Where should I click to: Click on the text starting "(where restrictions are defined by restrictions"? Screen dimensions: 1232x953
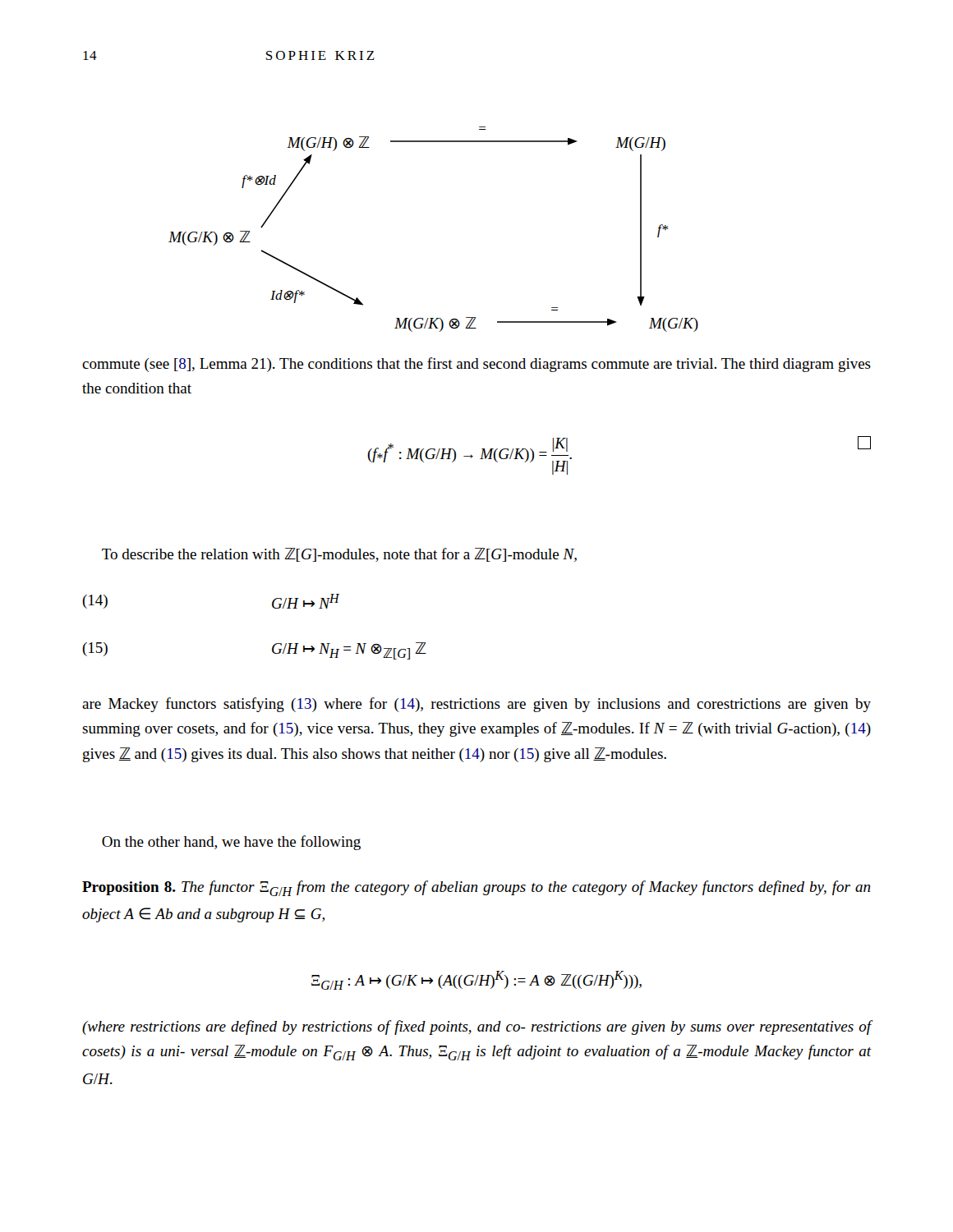pos(476,1052)
